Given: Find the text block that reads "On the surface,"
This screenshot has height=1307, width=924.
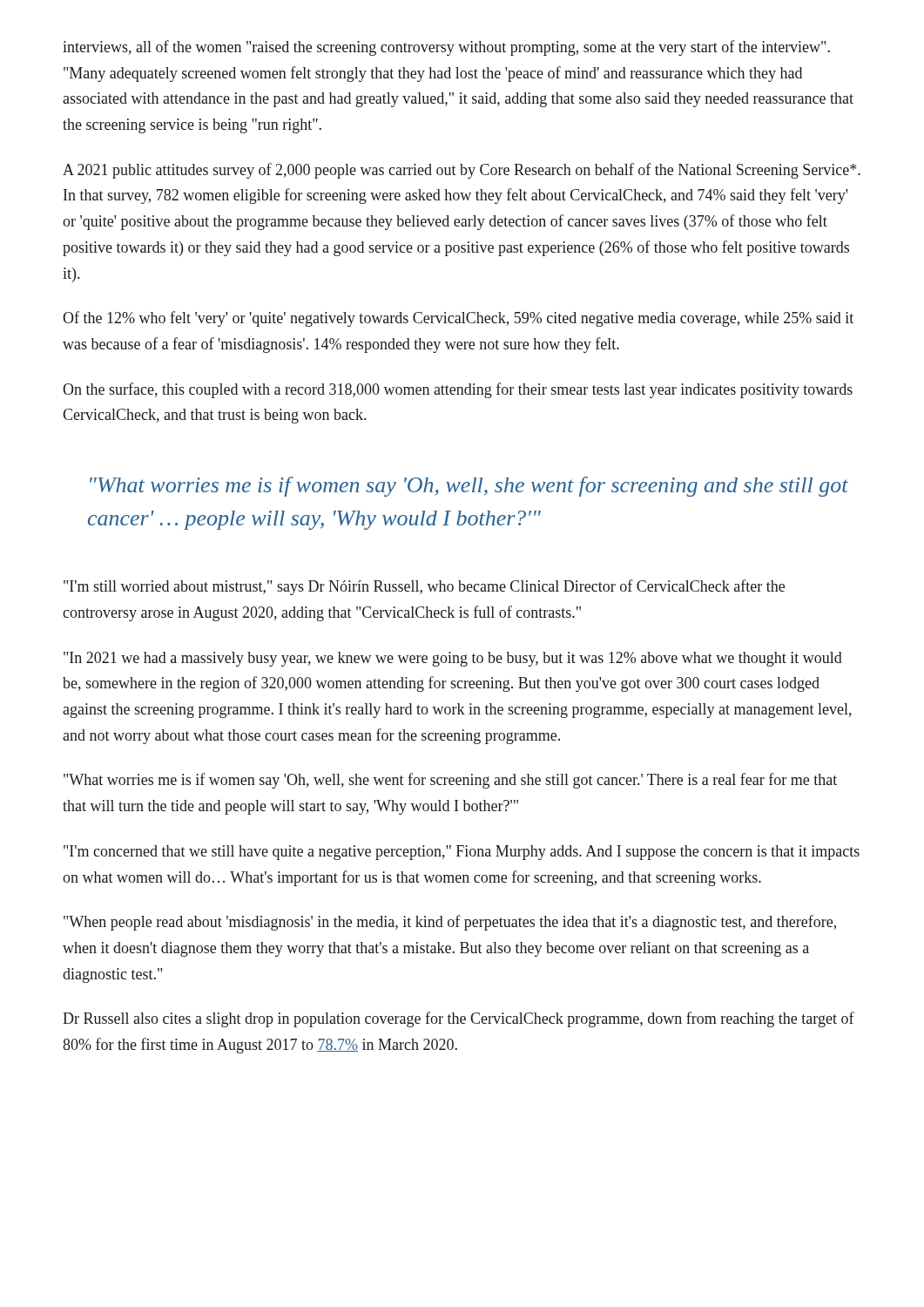Looking at the screenshot, I should [x=458, y=402].
